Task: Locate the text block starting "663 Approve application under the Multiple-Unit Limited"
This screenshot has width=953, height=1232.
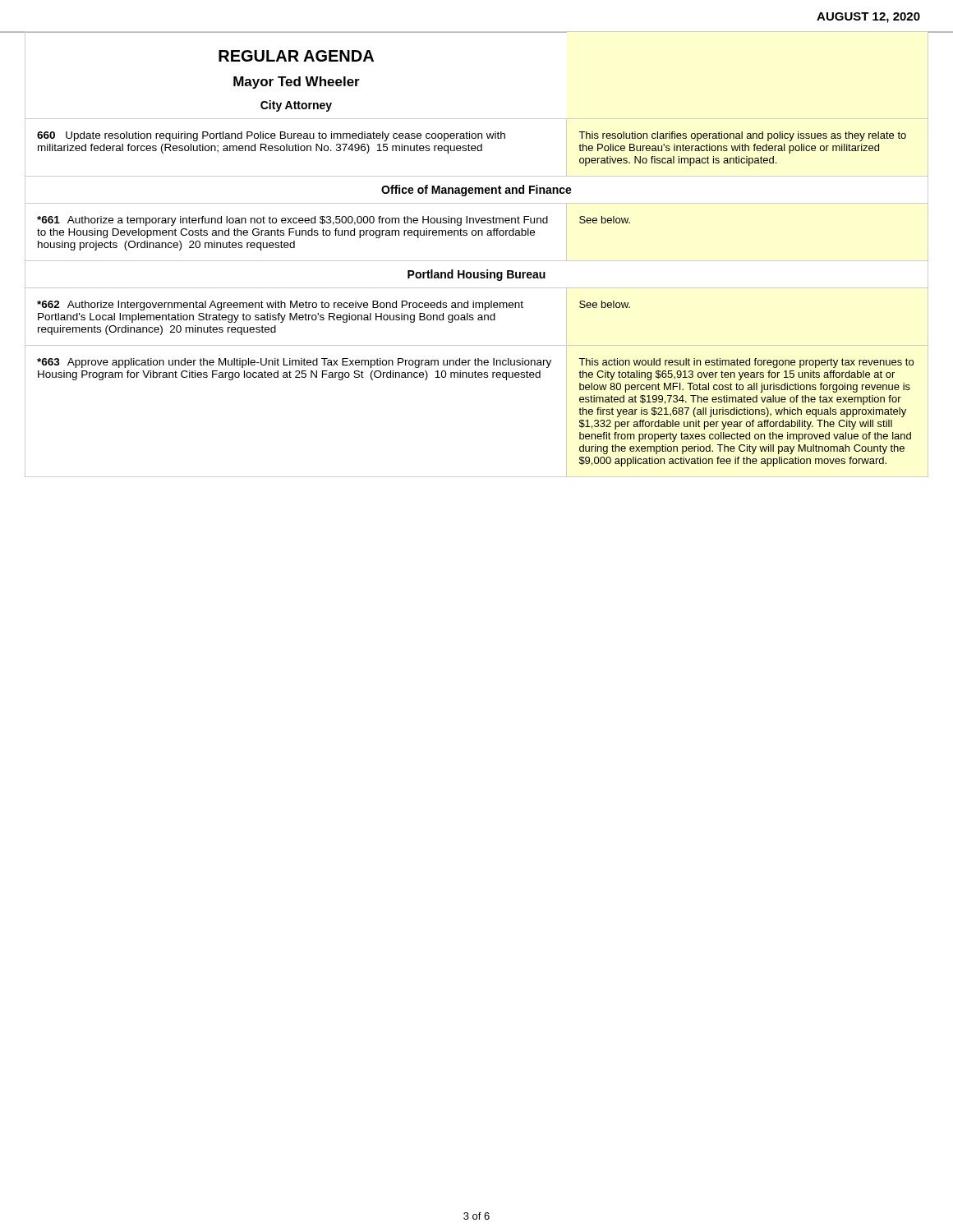Action: pyautogui.click(x=294, y=368)
